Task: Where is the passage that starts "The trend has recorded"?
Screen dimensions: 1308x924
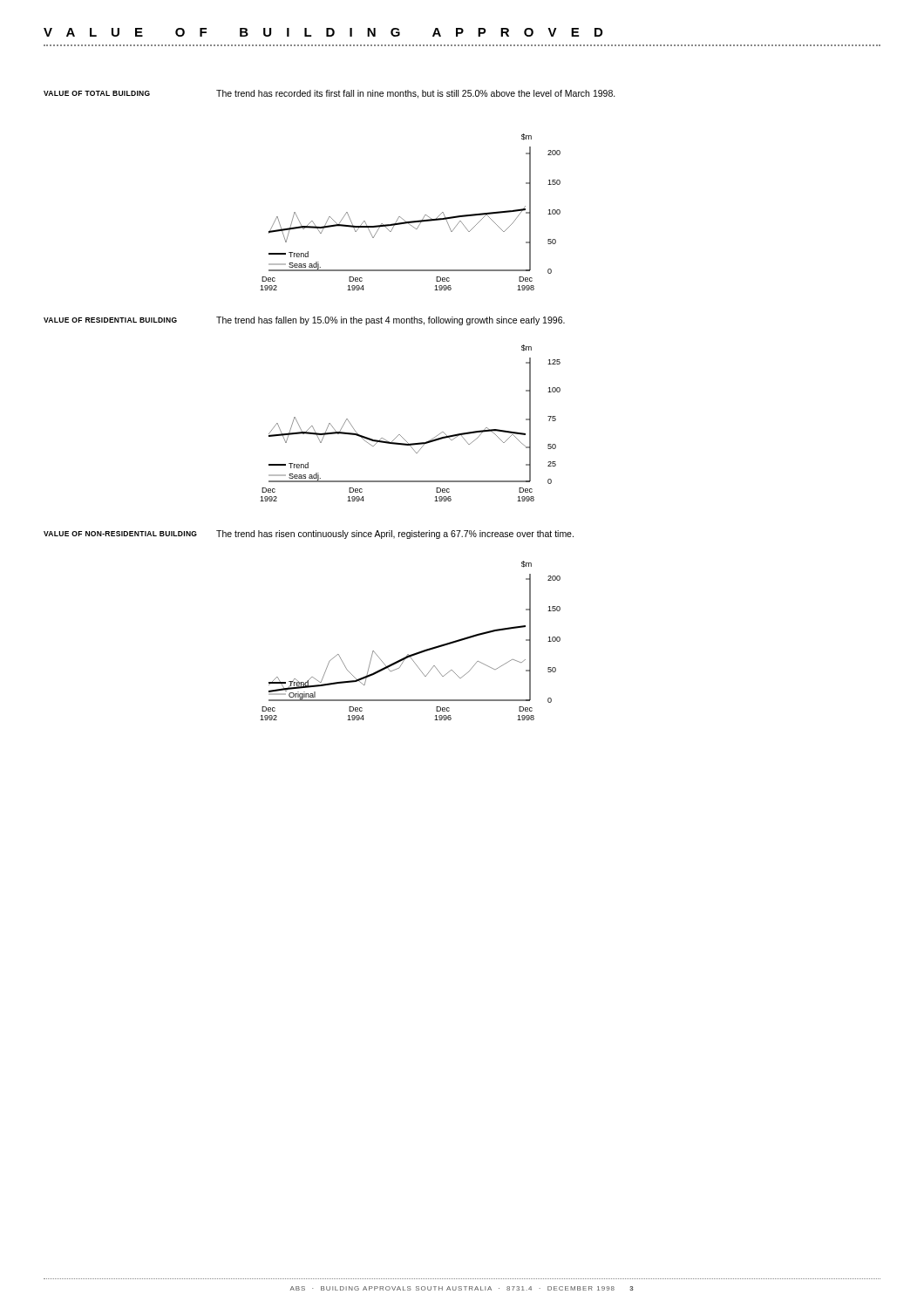Action: 416,93
